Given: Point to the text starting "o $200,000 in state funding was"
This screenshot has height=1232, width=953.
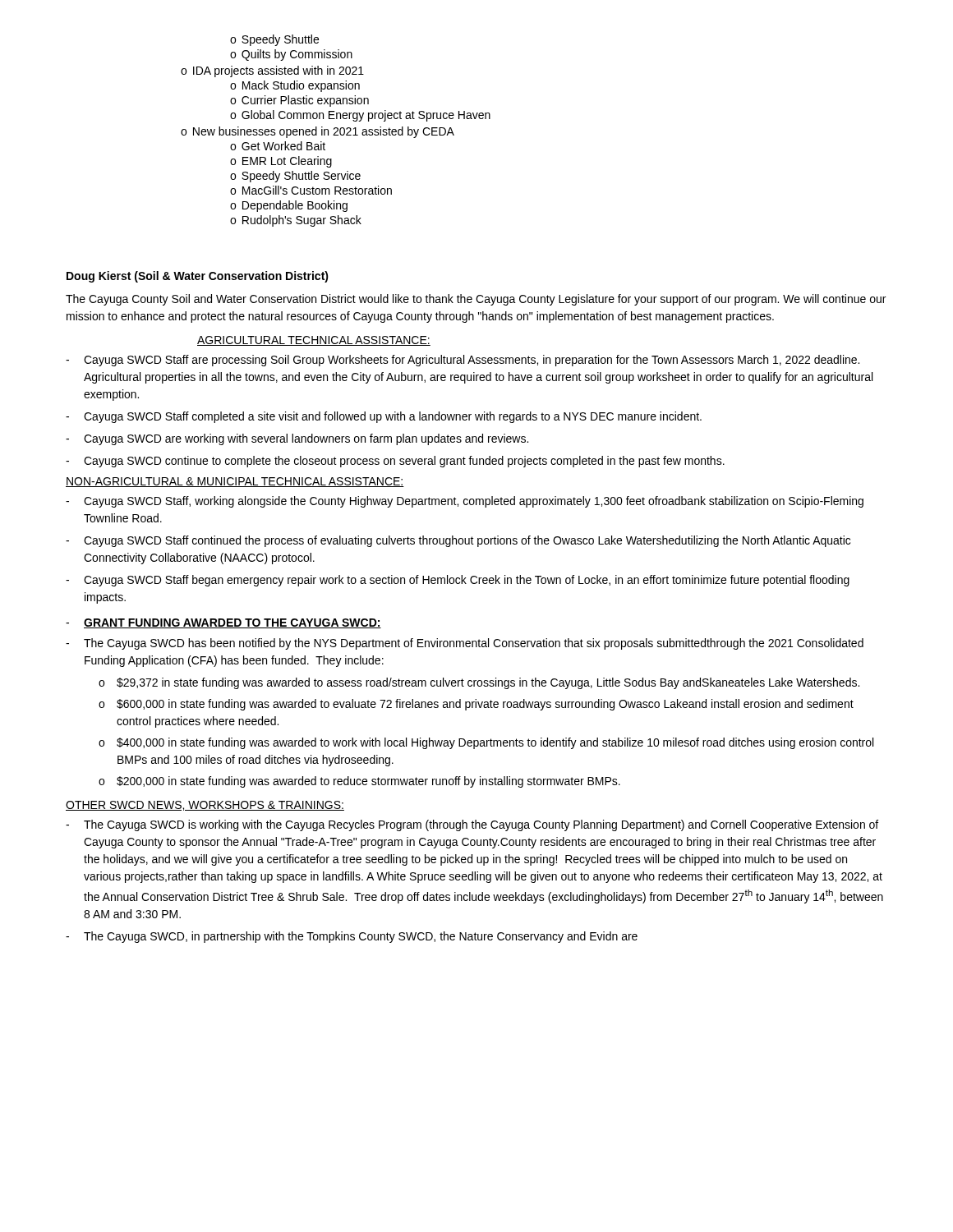Looking at the screenshot, I should 360,781.
